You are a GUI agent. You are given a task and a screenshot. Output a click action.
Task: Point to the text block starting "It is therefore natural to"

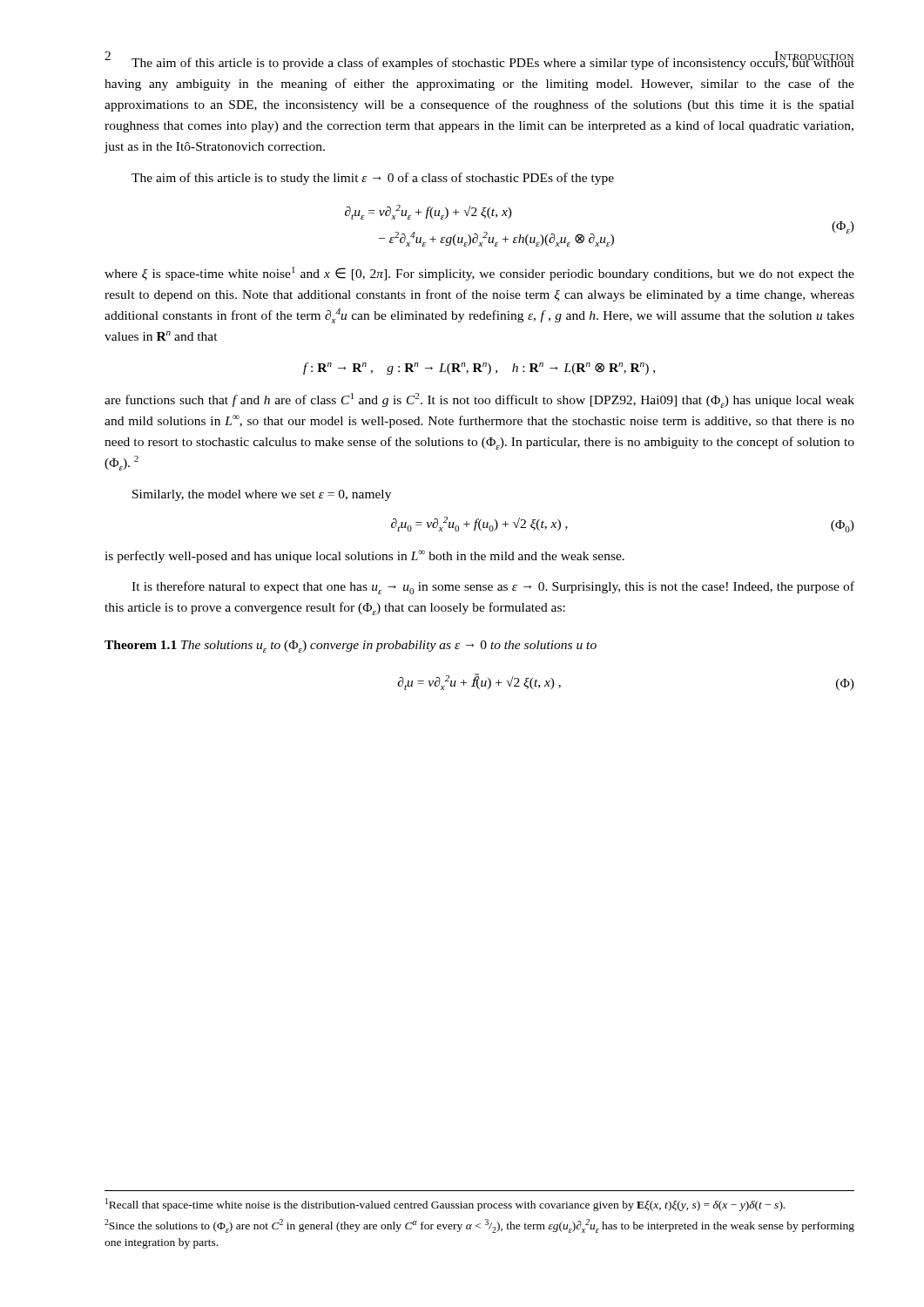(x=479, y=597)
